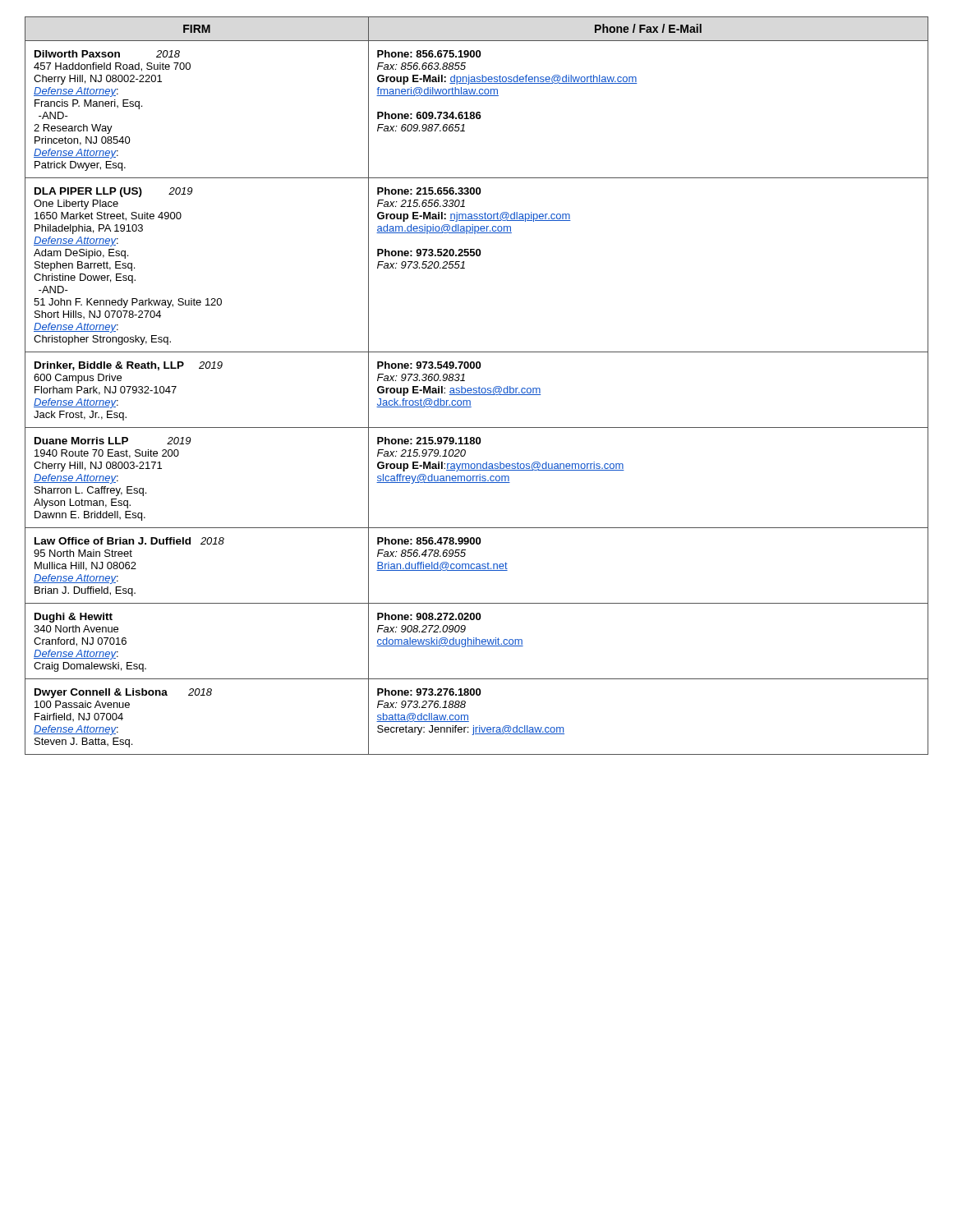This screenshot has width=953, height=1232.
Task: Select the table that reads "Dilworth Paxson 2018 457 Haddonfield"
Action: point(476,386)
